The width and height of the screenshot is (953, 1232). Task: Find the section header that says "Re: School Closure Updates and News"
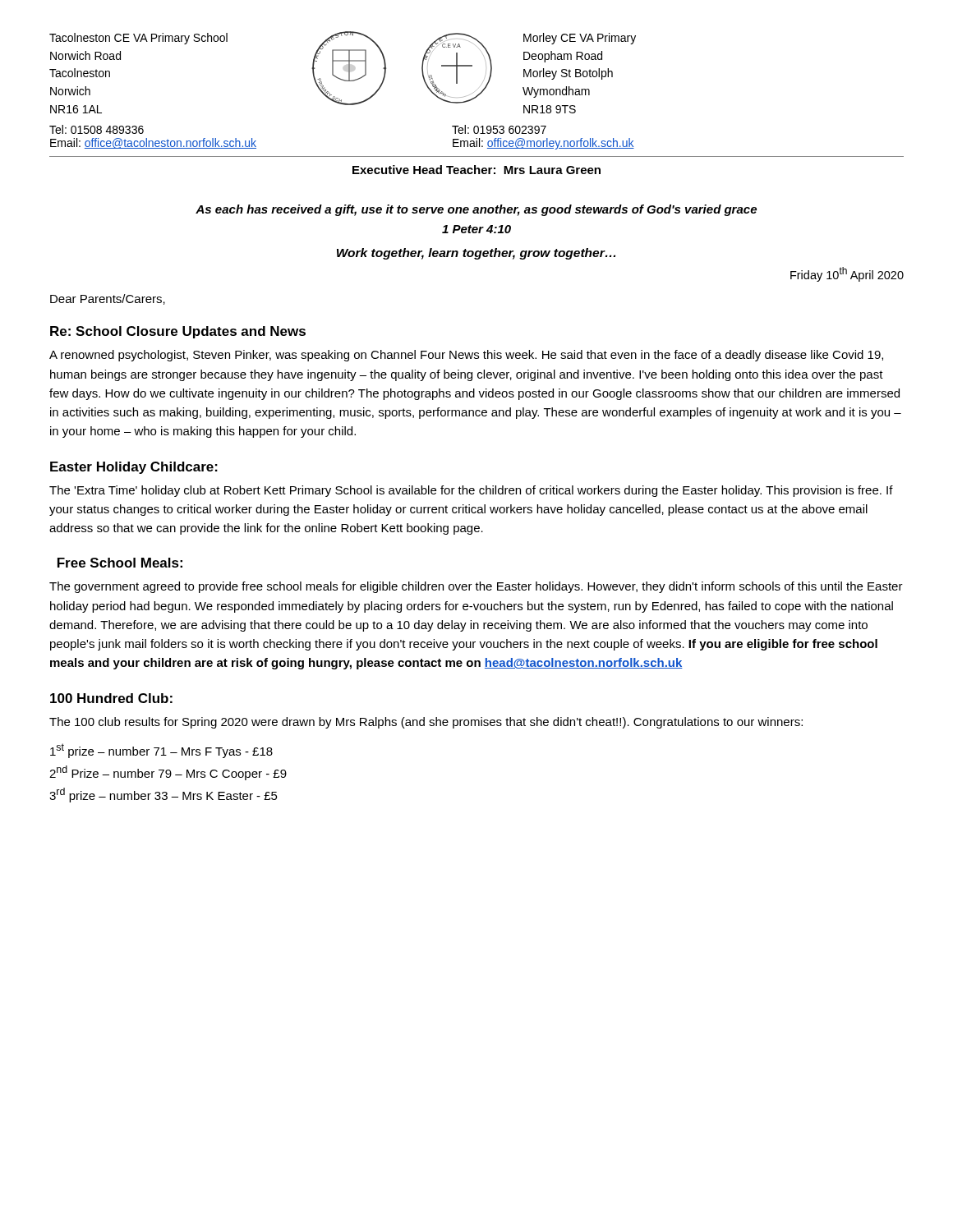pyautogui.click(x=178, y=332)
